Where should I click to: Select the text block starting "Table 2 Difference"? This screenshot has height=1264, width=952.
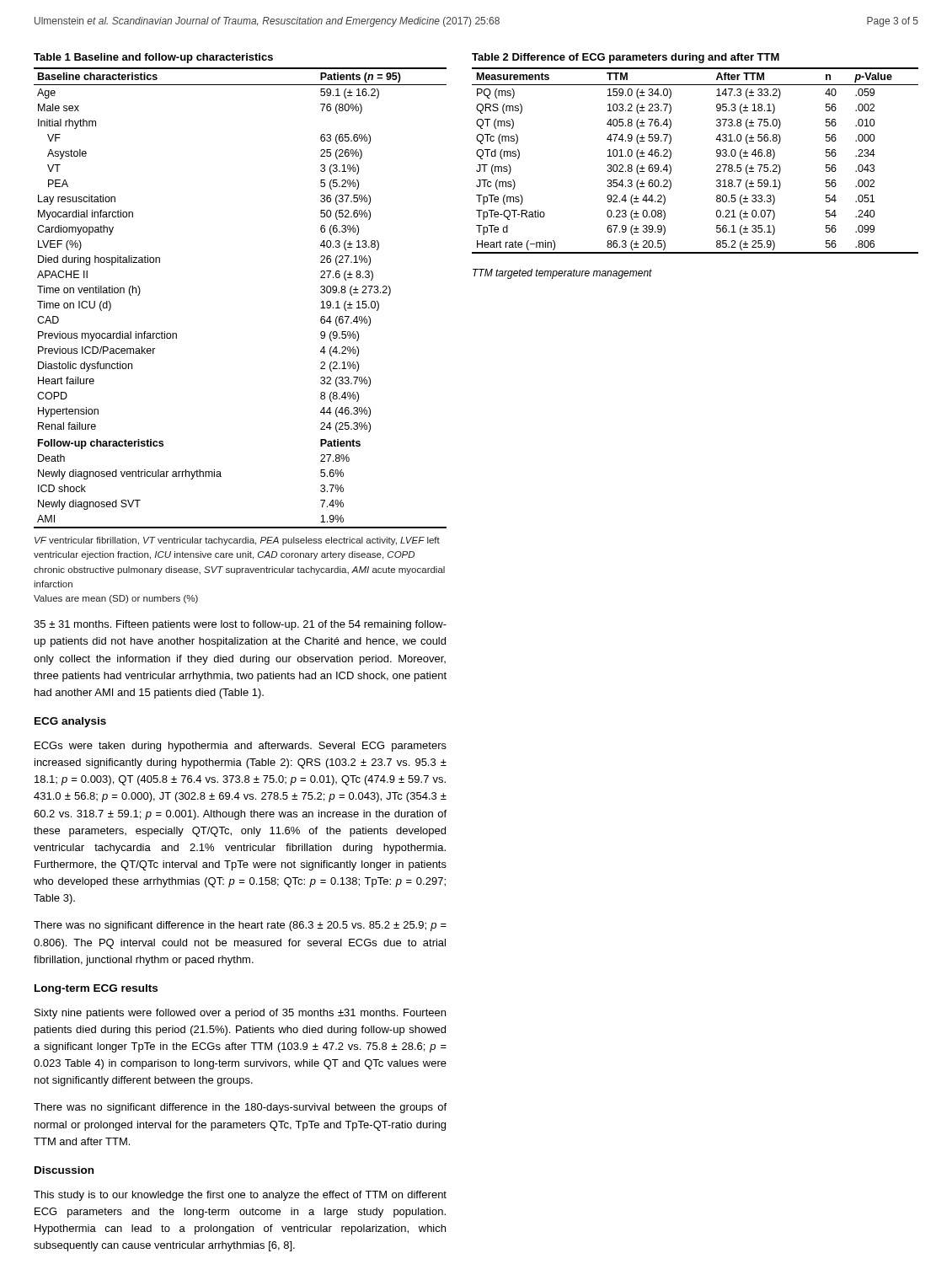pos(626,57)
